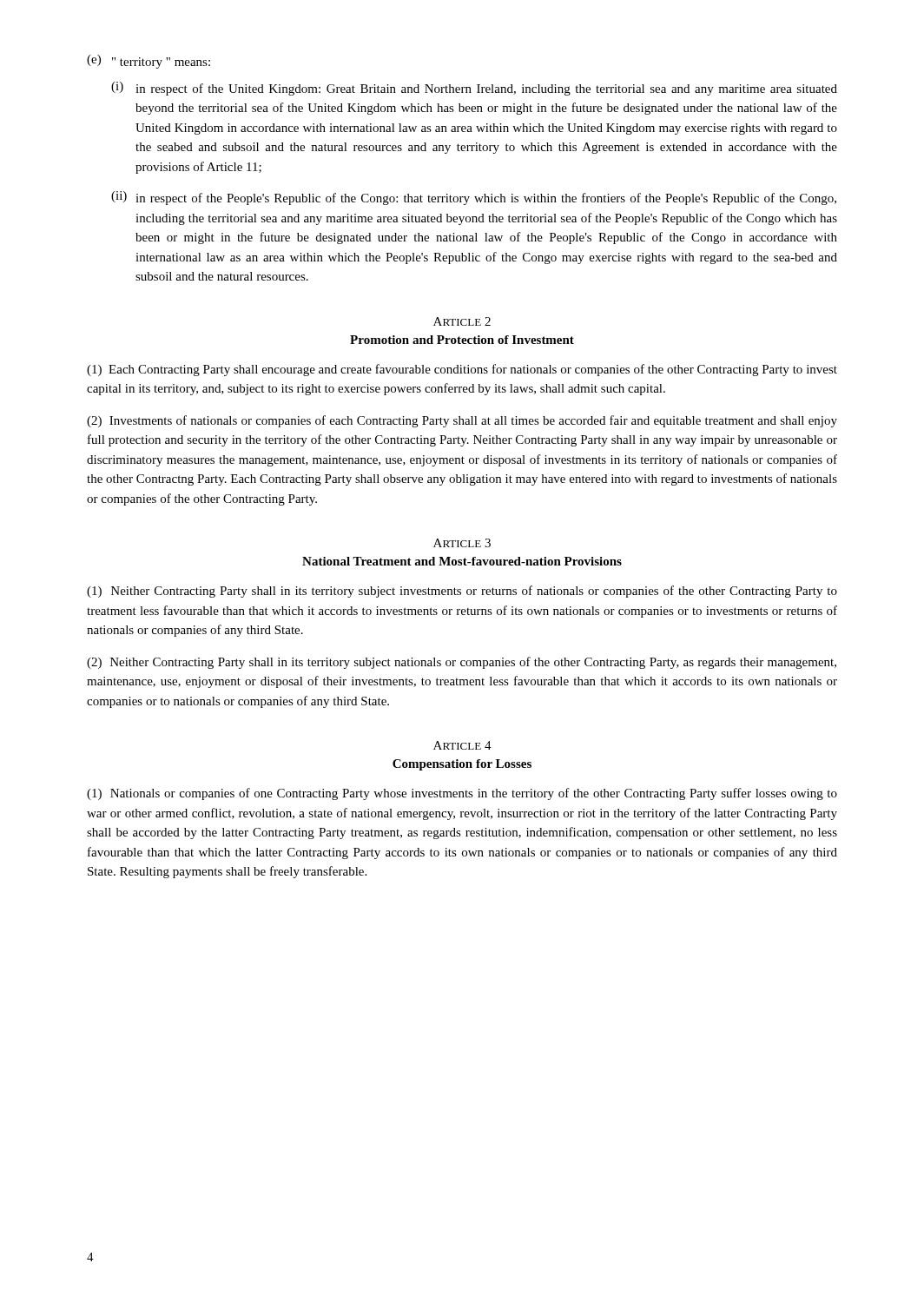This screenshot has height=1303, width=924.
Task: Navigate to the region starting "Compensation for Losses"
Action: (x=462, y=764)
